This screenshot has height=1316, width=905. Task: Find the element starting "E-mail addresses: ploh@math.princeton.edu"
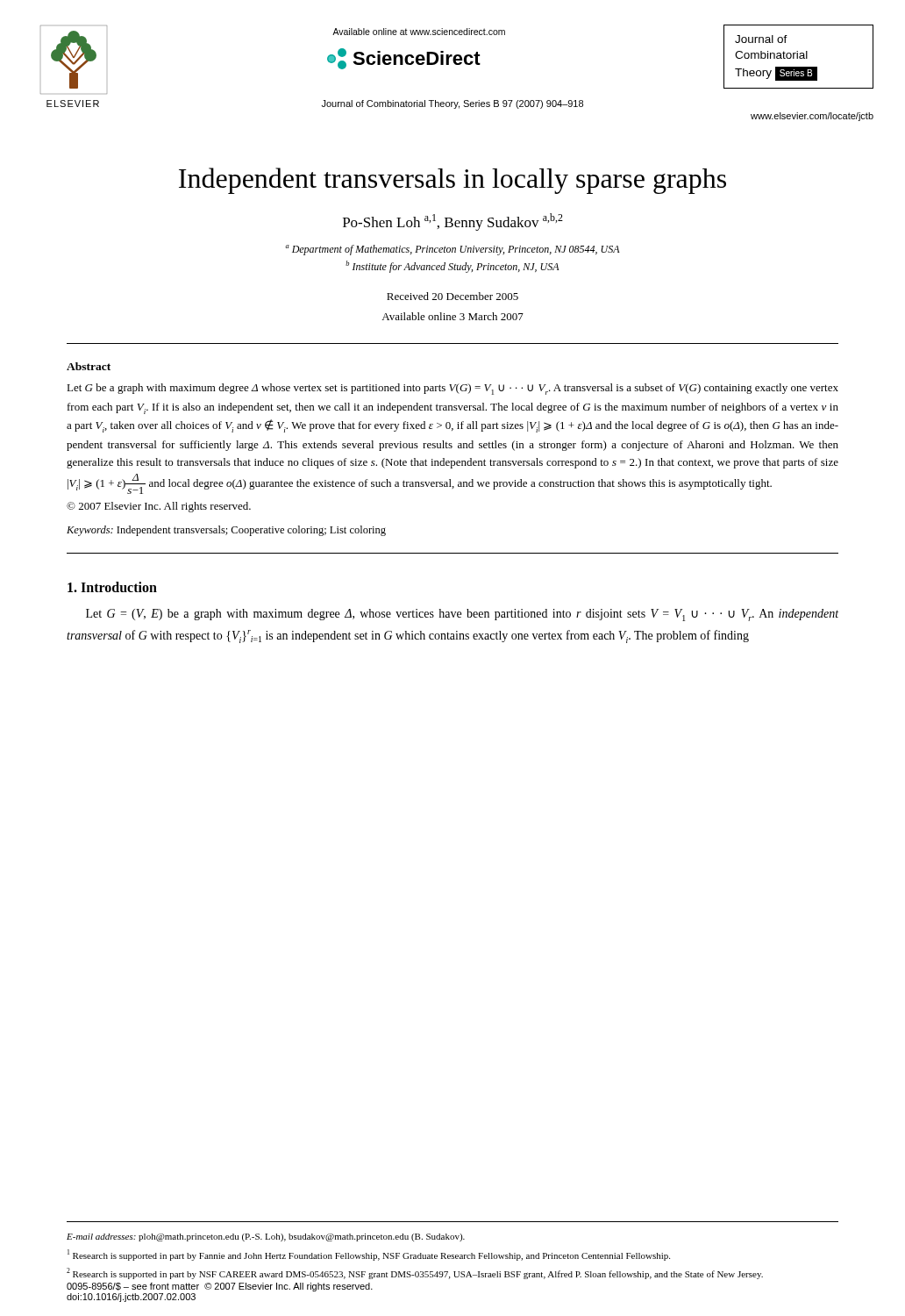coord(266,1236)
